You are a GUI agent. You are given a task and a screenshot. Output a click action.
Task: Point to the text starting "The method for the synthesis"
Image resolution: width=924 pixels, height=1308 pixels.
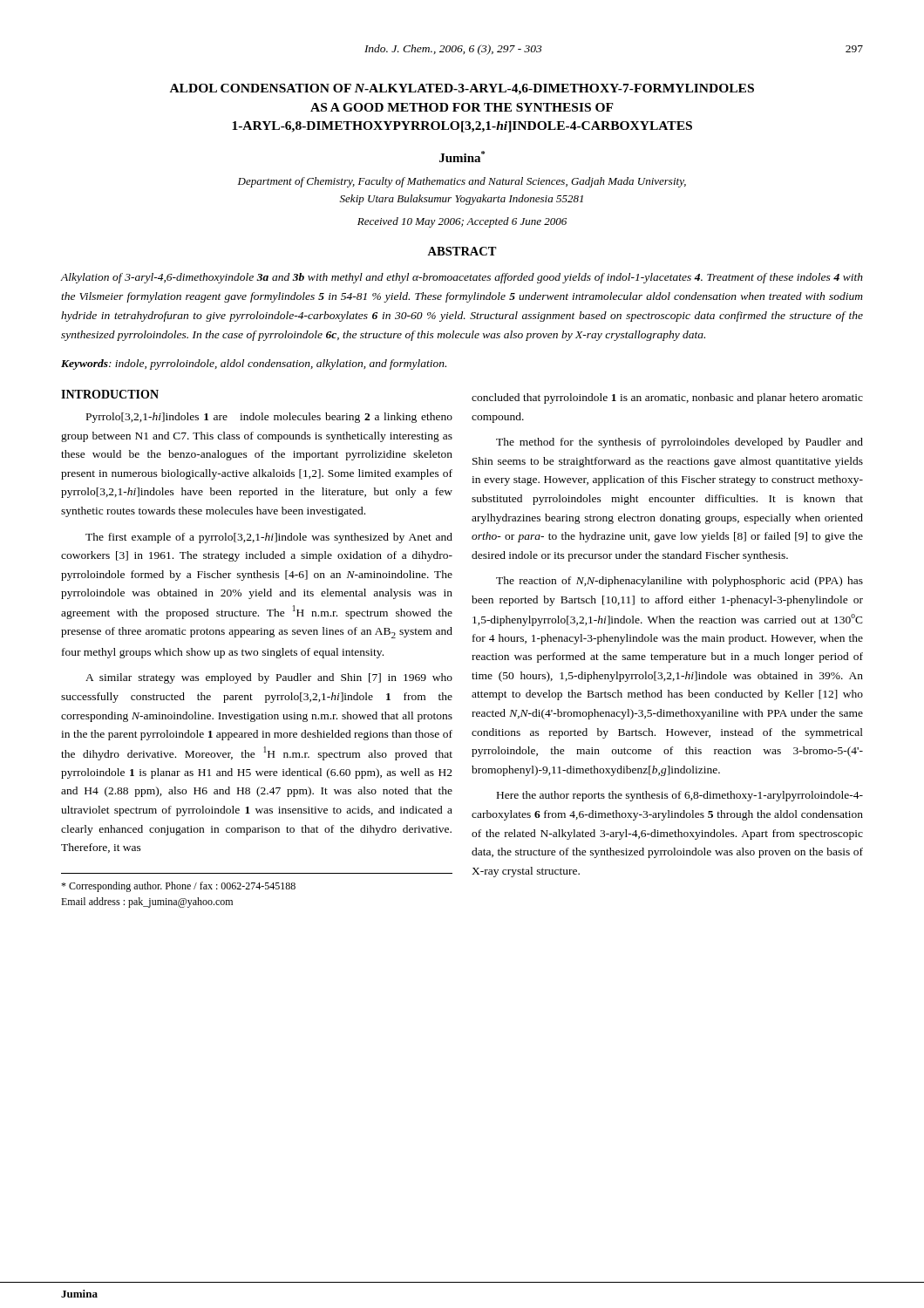667,499
